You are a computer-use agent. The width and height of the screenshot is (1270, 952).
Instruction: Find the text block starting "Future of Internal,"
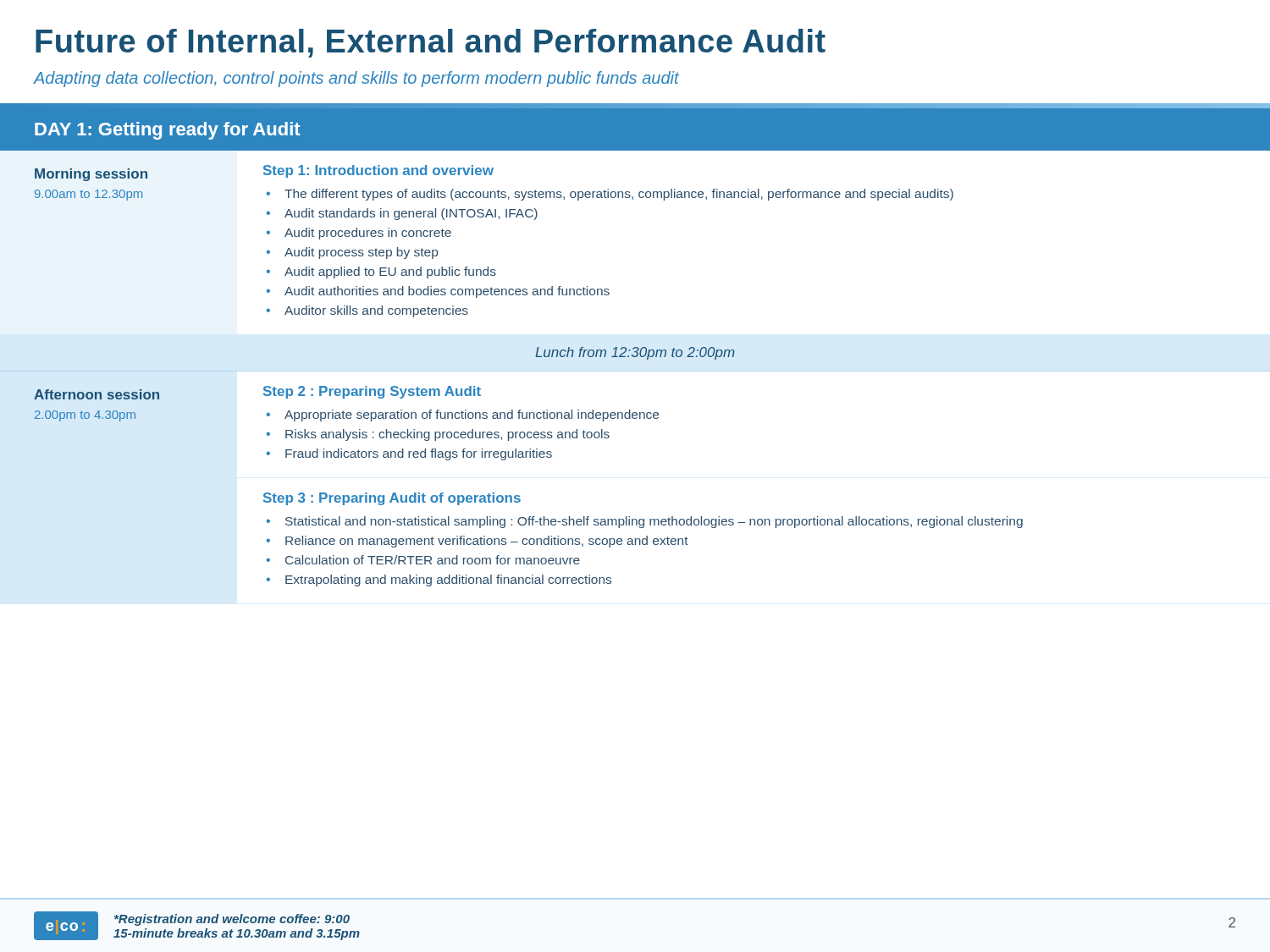[635, 42]
